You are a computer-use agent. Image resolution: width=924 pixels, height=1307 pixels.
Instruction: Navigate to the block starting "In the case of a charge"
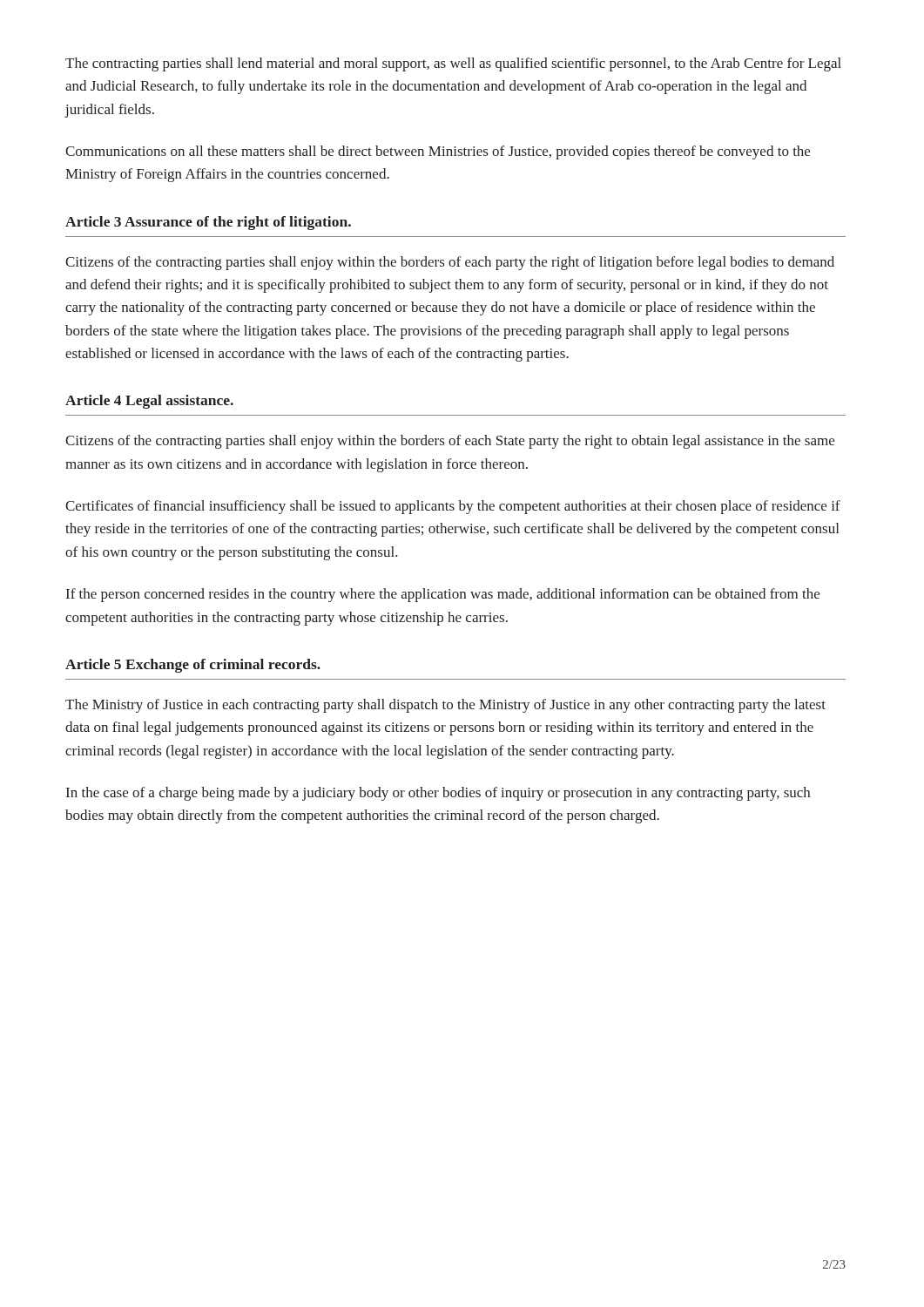pyautogui.click(x=438, y=804)
